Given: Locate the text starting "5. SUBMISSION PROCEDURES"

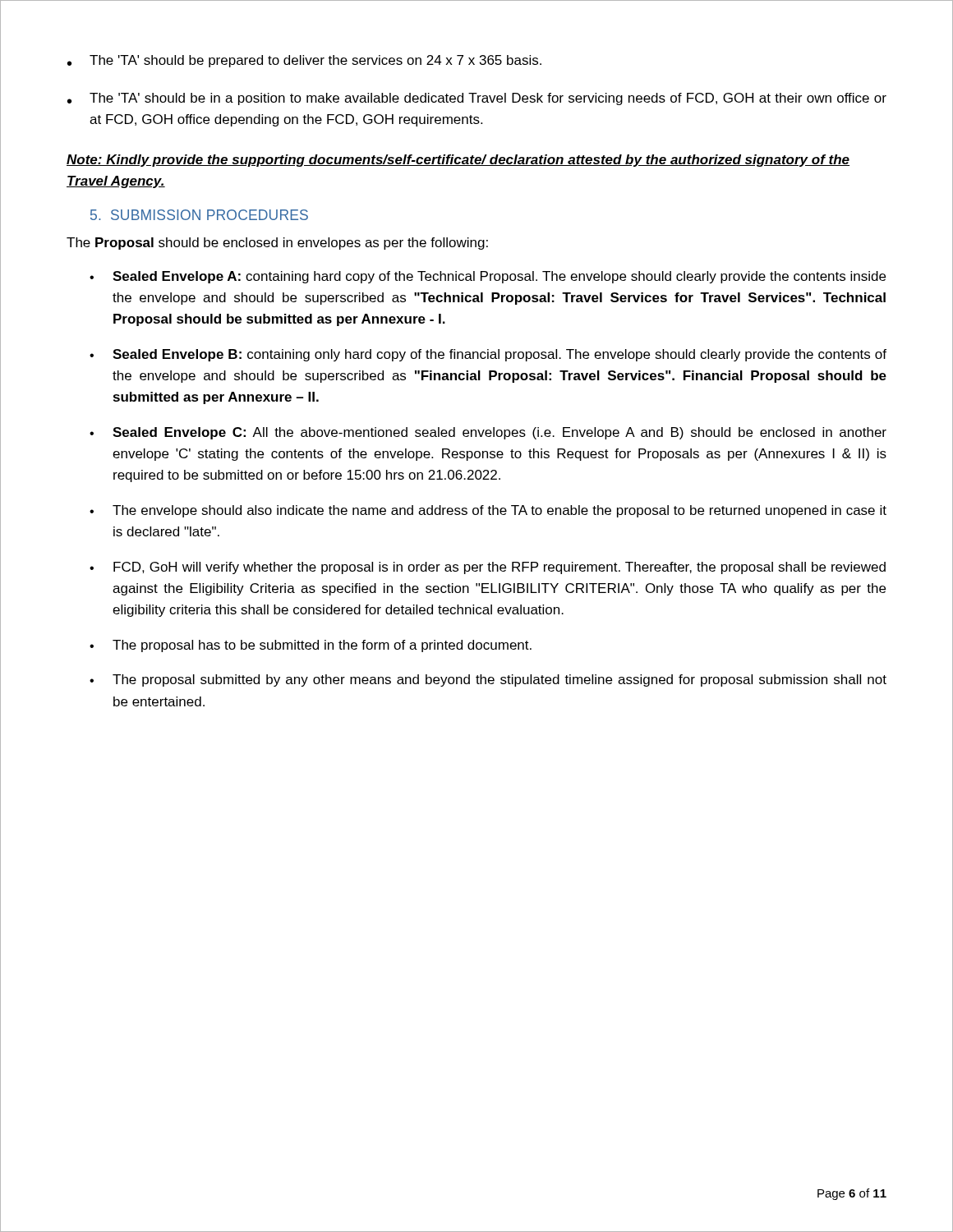Looking at the screenshot, I should (x=199, y=215).
